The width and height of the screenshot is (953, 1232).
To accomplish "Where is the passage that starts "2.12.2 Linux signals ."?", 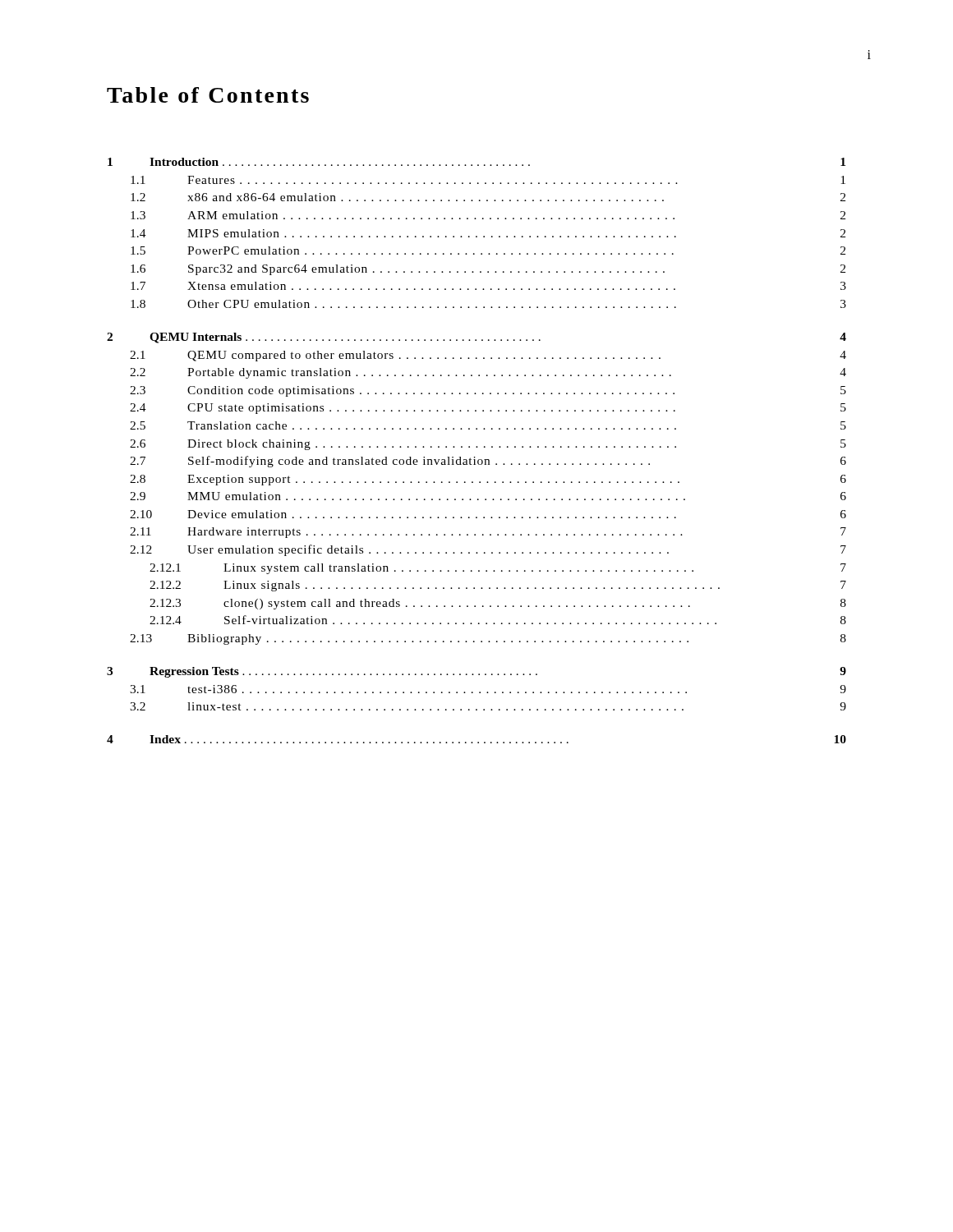I will coord(476,585).
